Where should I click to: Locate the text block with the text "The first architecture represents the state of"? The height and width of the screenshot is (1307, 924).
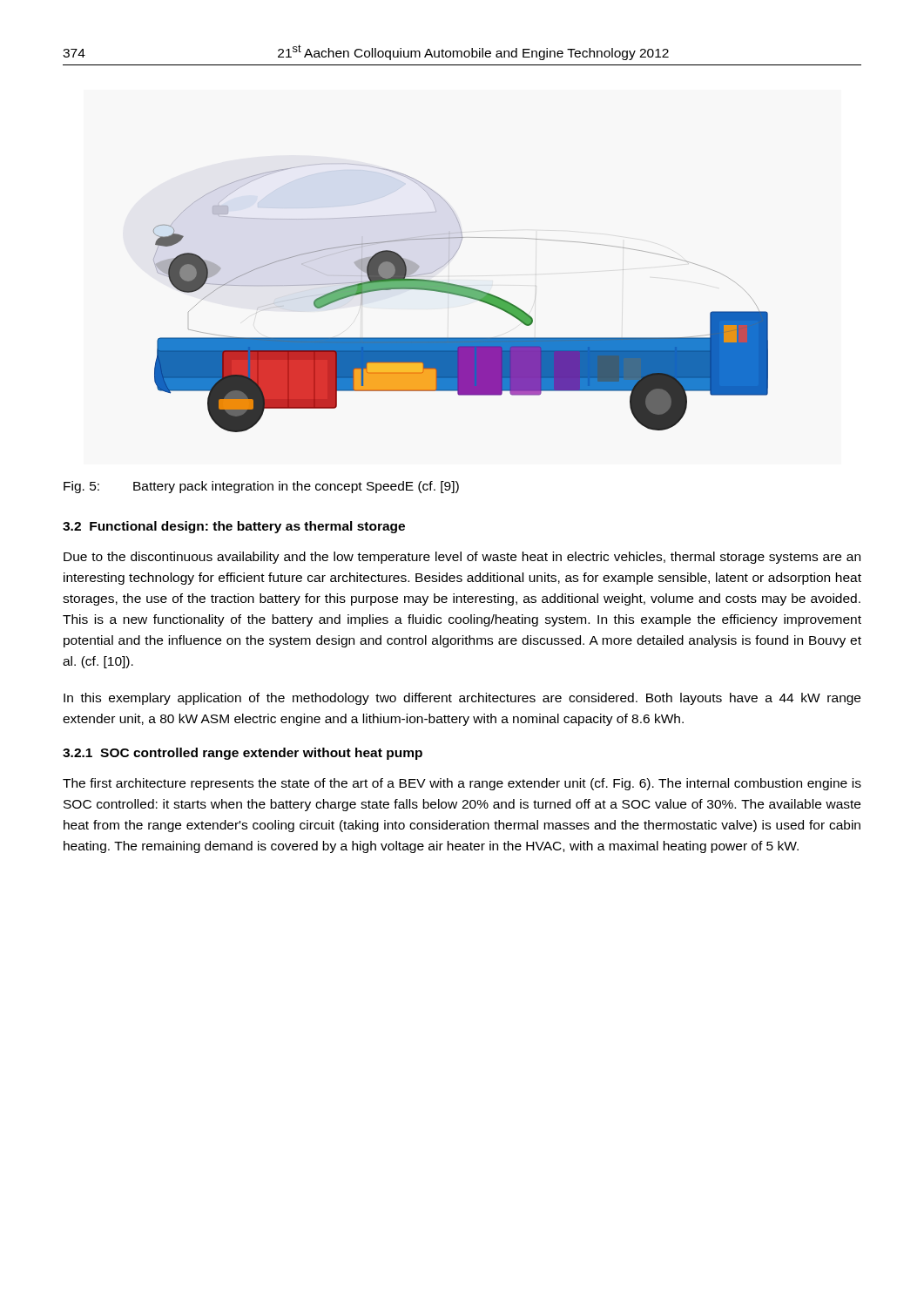pyautogui.click(x=462, y=815)
